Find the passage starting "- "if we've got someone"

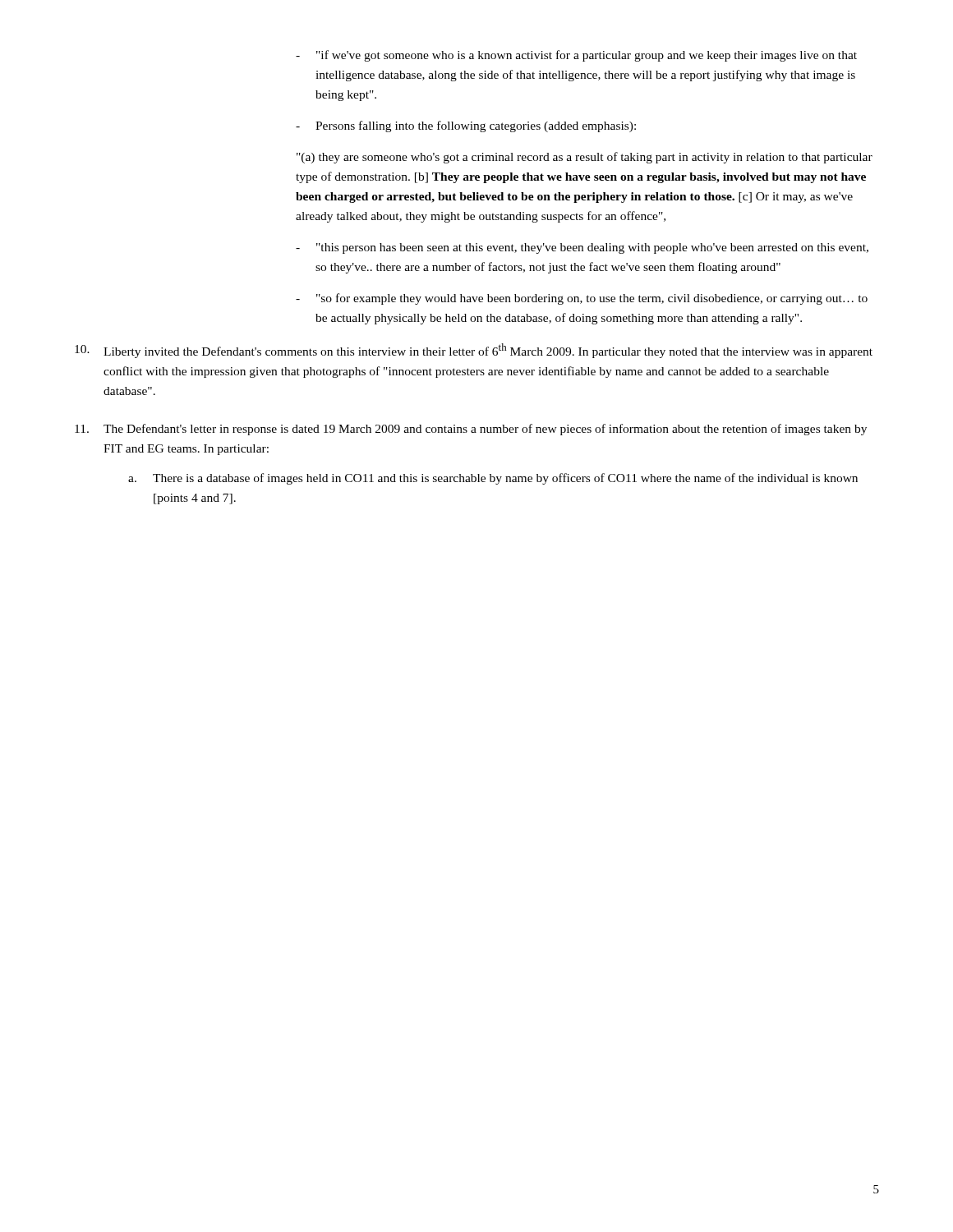pos(587,75)
